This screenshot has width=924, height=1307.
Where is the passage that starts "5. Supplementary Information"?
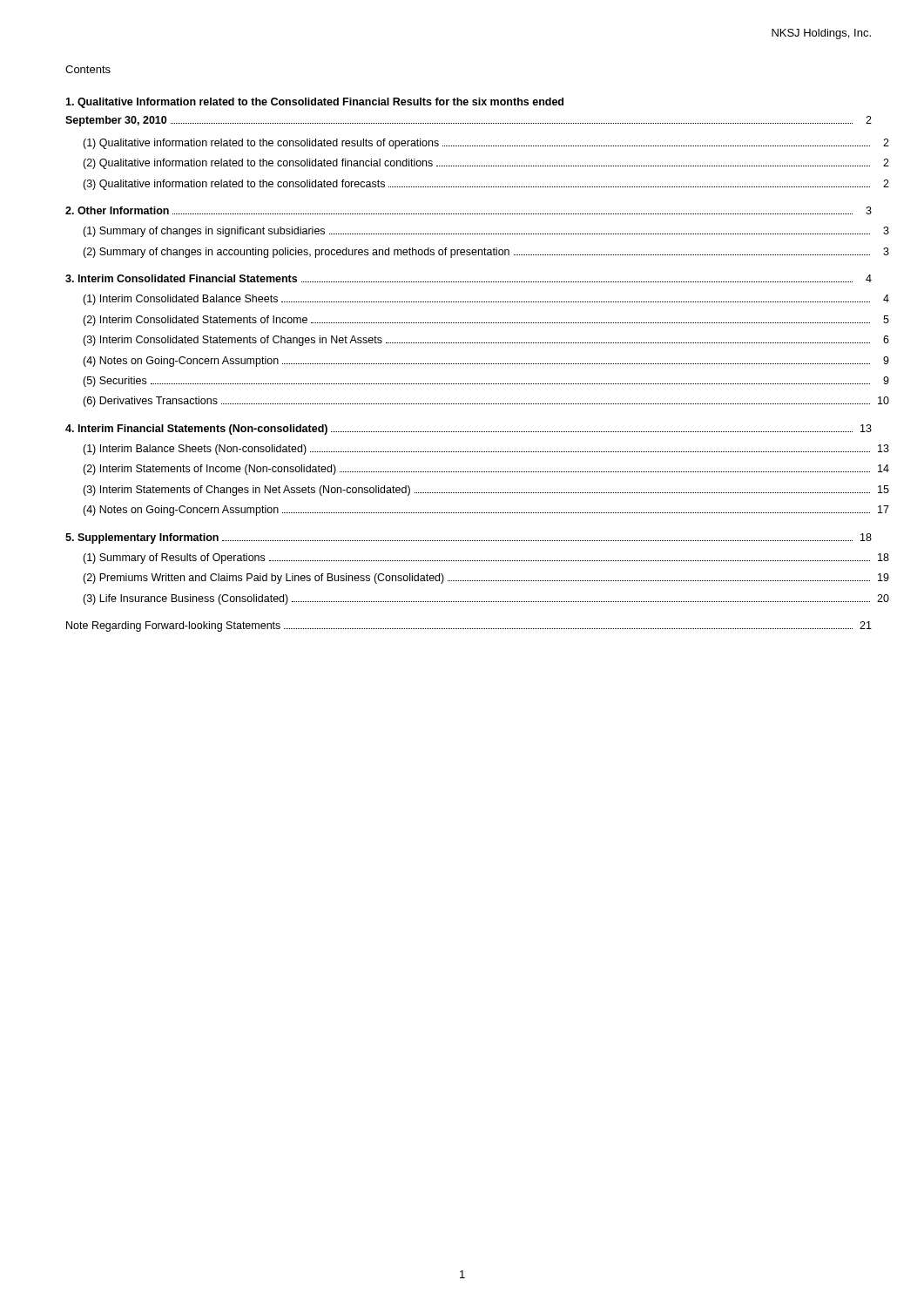(469, 538)
